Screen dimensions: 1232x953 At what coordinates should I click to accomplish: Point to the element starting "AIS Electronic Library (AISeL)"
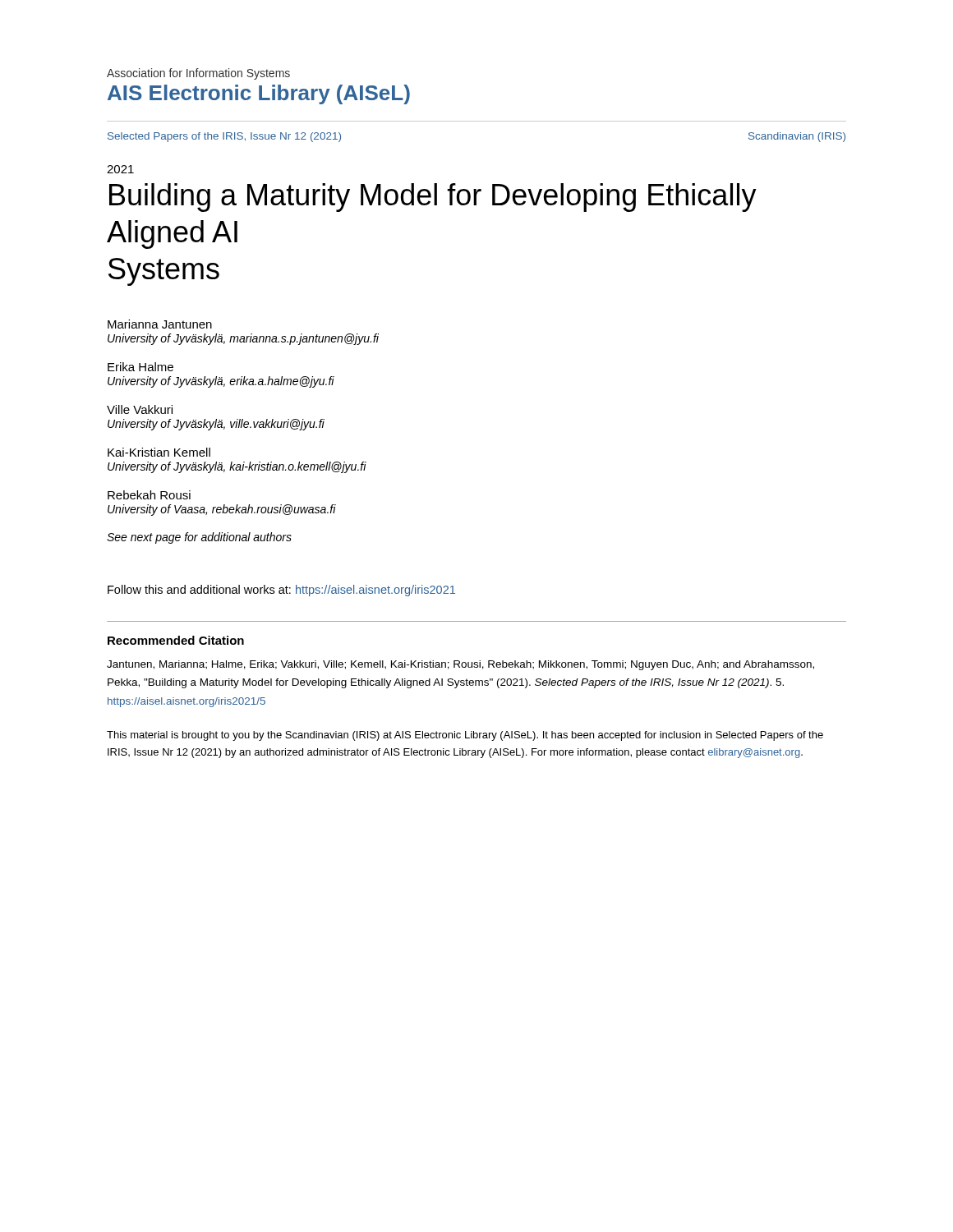[x=259, y=93]
